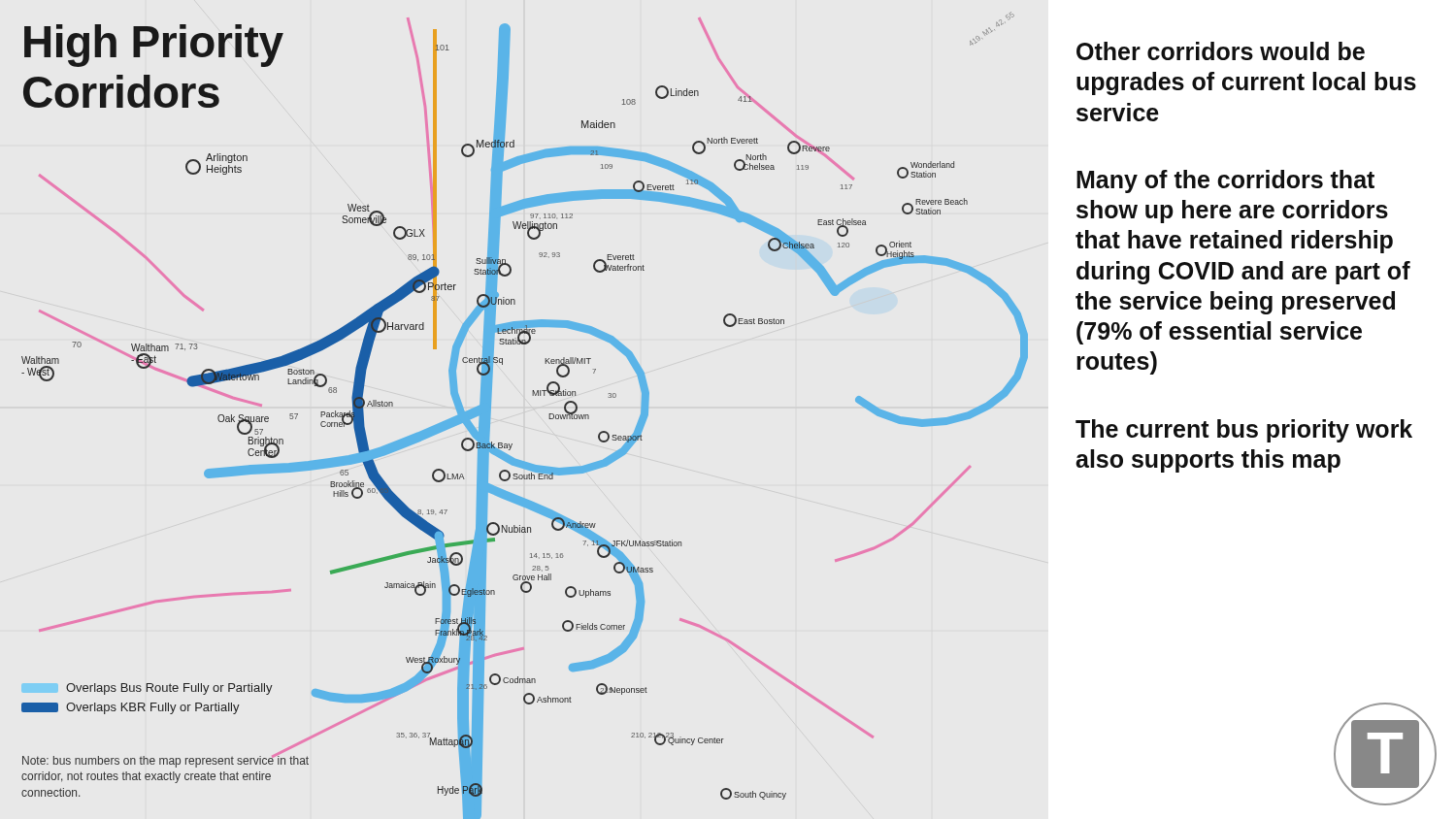Locate the block of text that opens with "Many of the corridors that show up here"
The image size is (1456, 819).
click(1243, 270)
